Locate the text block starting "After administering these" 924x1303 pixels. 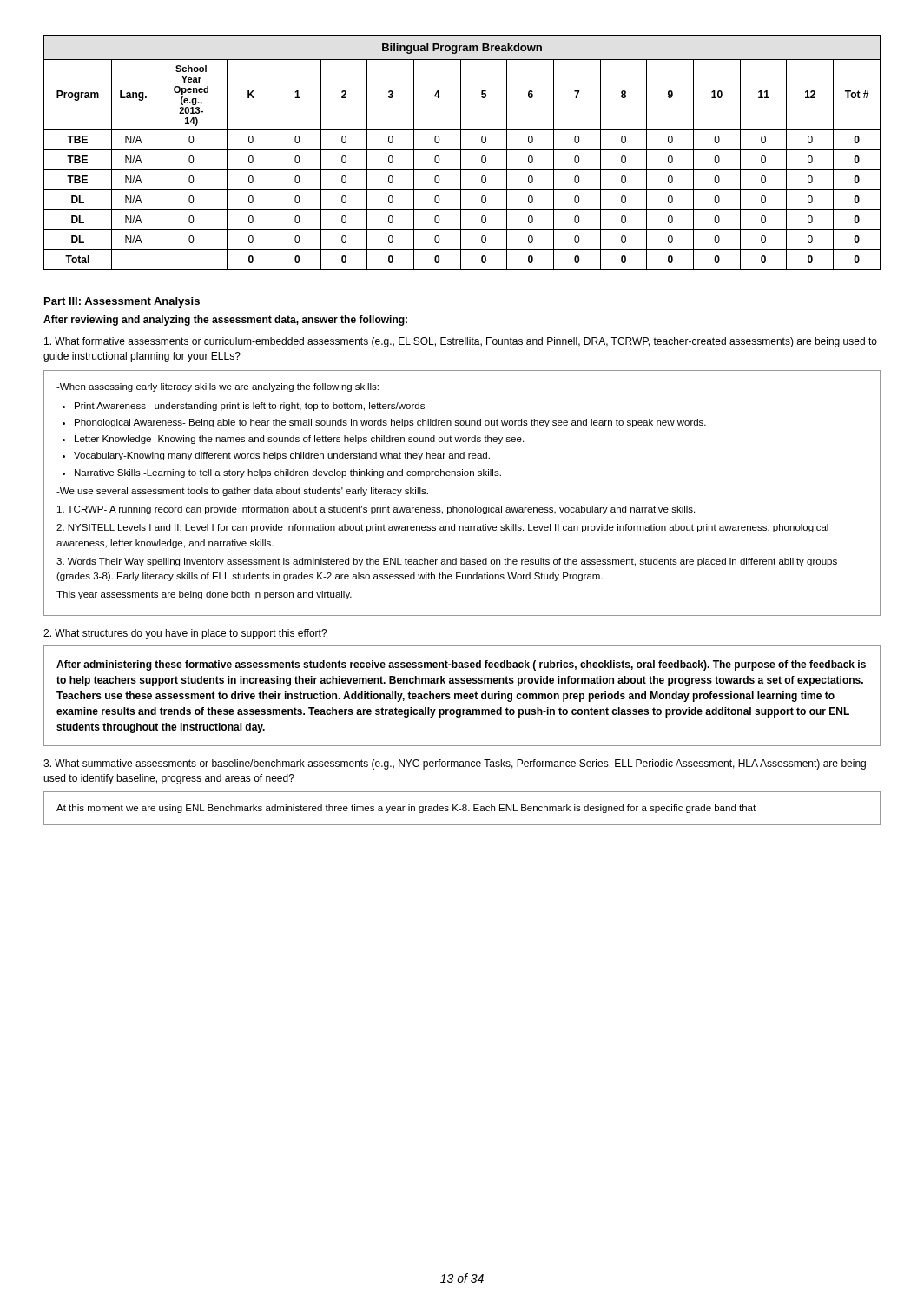[x=461, y=696]
